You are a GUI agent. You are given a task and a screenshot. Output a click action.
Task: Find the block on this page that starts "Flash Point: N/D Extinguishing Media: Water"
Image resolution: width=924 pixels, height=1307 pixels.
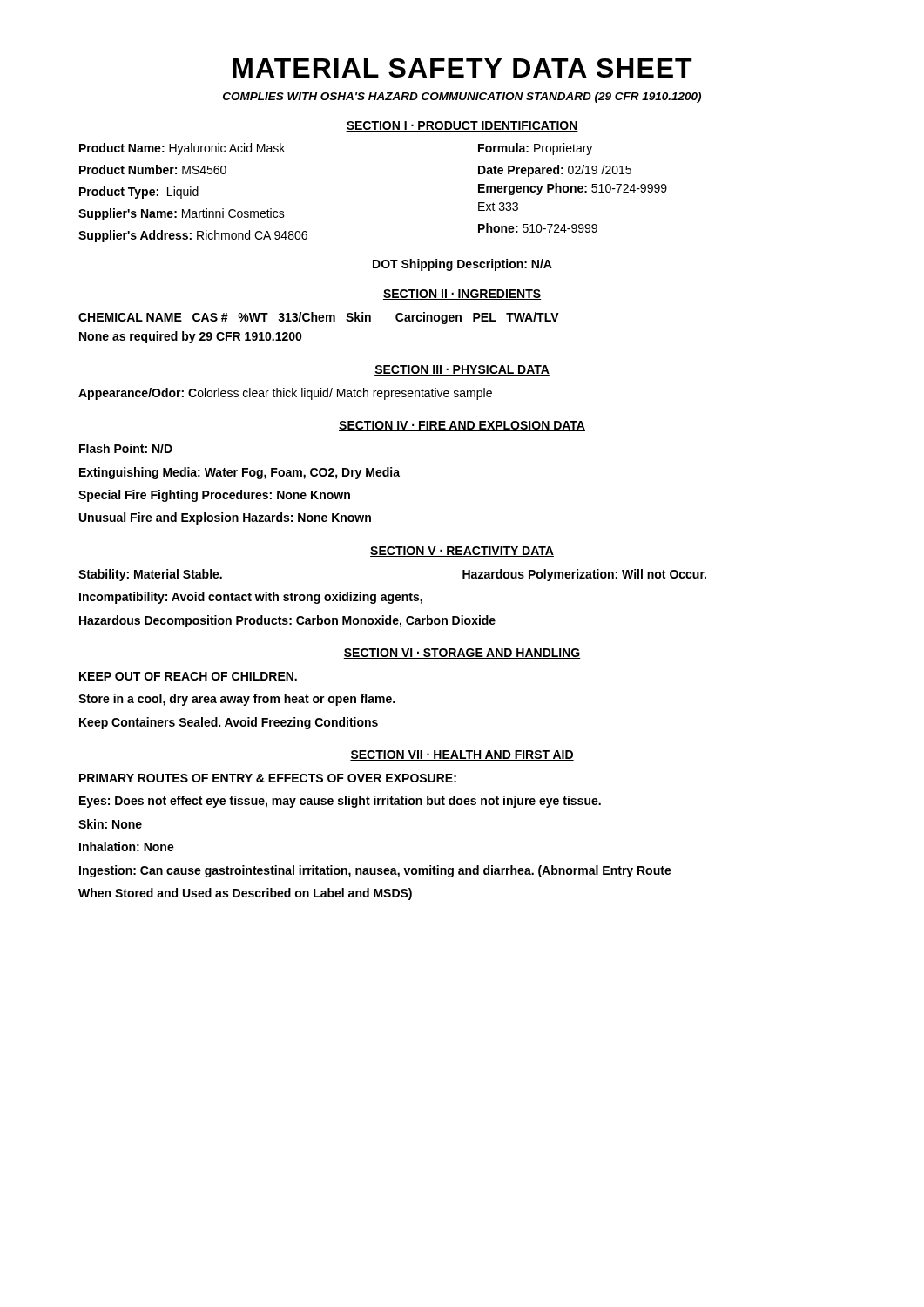coord(126,448)
